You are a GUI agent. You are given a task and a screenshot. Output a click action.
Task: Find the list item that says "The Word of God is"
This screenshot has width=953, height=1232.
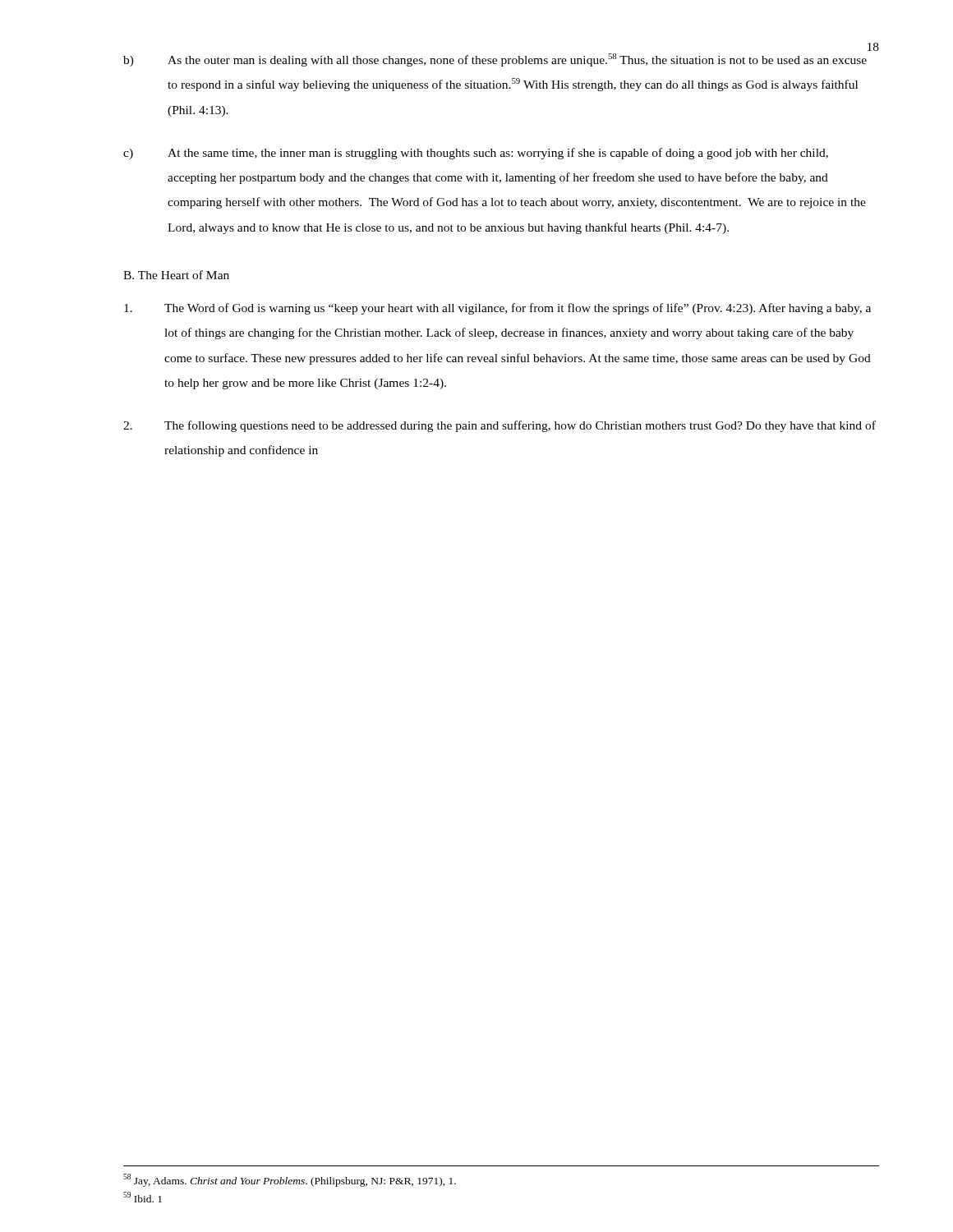(501, 345)
